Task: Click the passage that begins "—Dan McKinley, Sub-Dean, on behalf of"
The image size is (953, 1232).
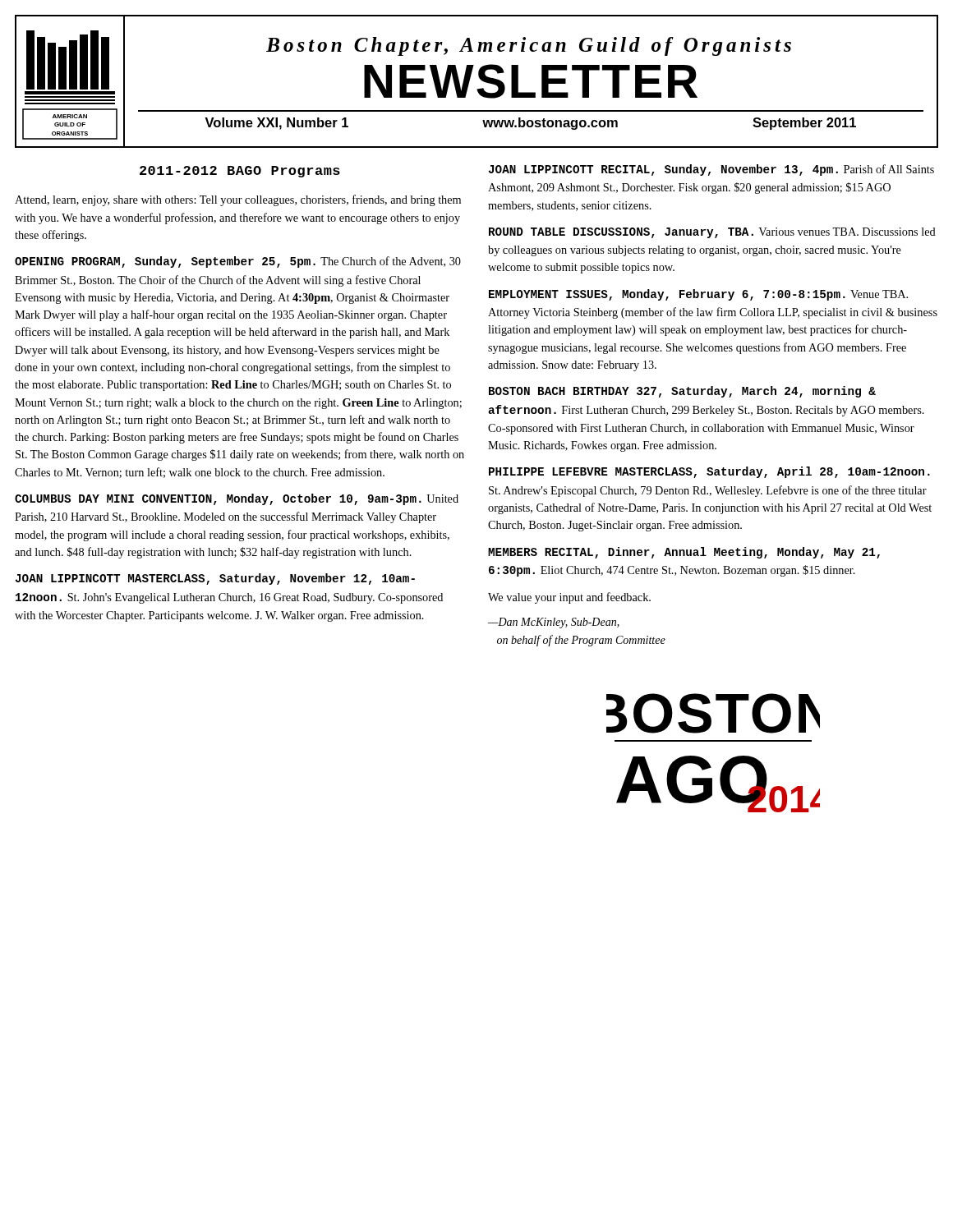Action: point(577,631)
